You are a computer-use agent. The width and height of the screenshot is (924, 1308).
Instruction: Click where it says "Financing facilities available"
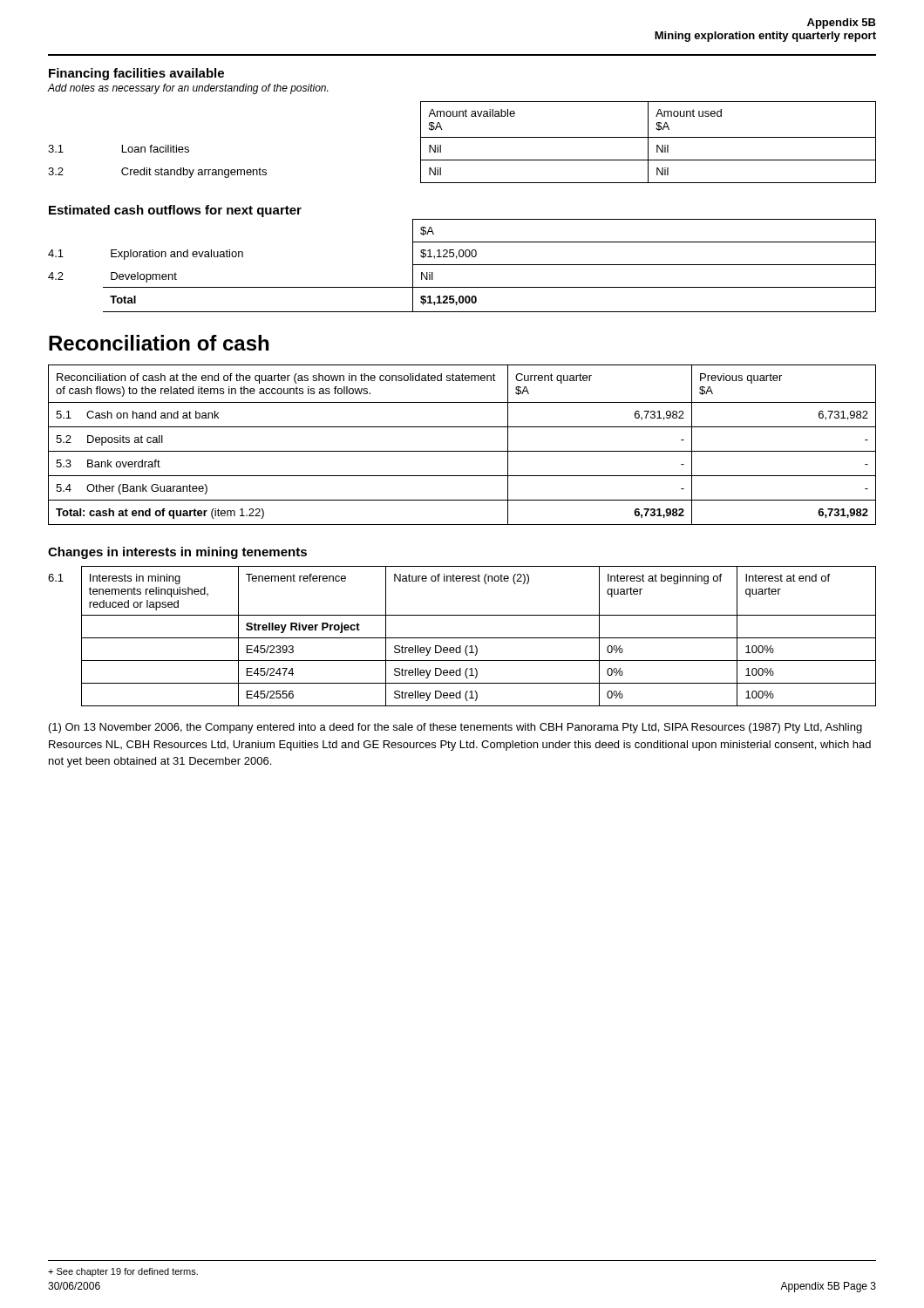[136, 73]
